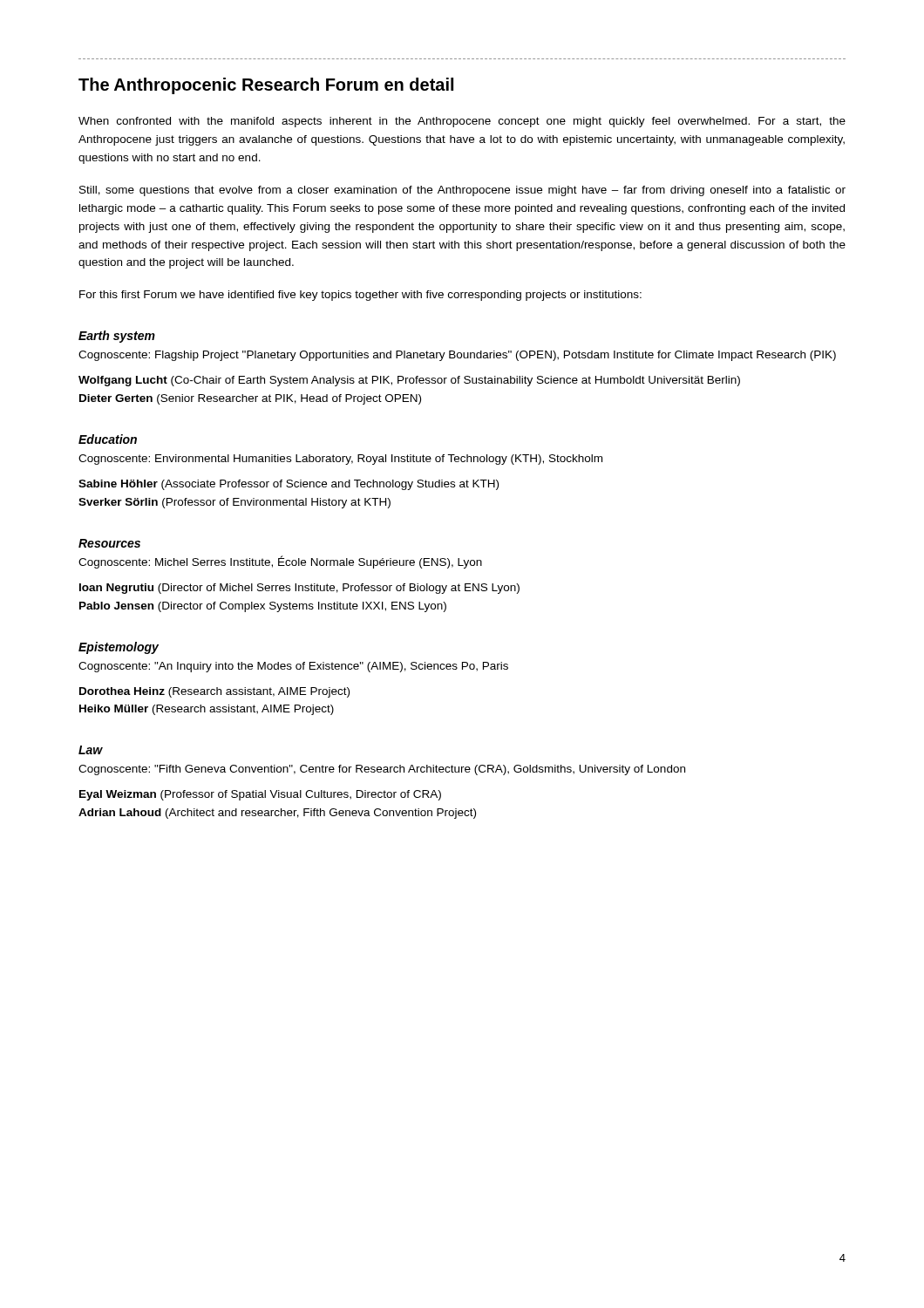Locate the text block containing "Sabine Höhler (Associate Professor of"
924x1308 pixels.
289,493
